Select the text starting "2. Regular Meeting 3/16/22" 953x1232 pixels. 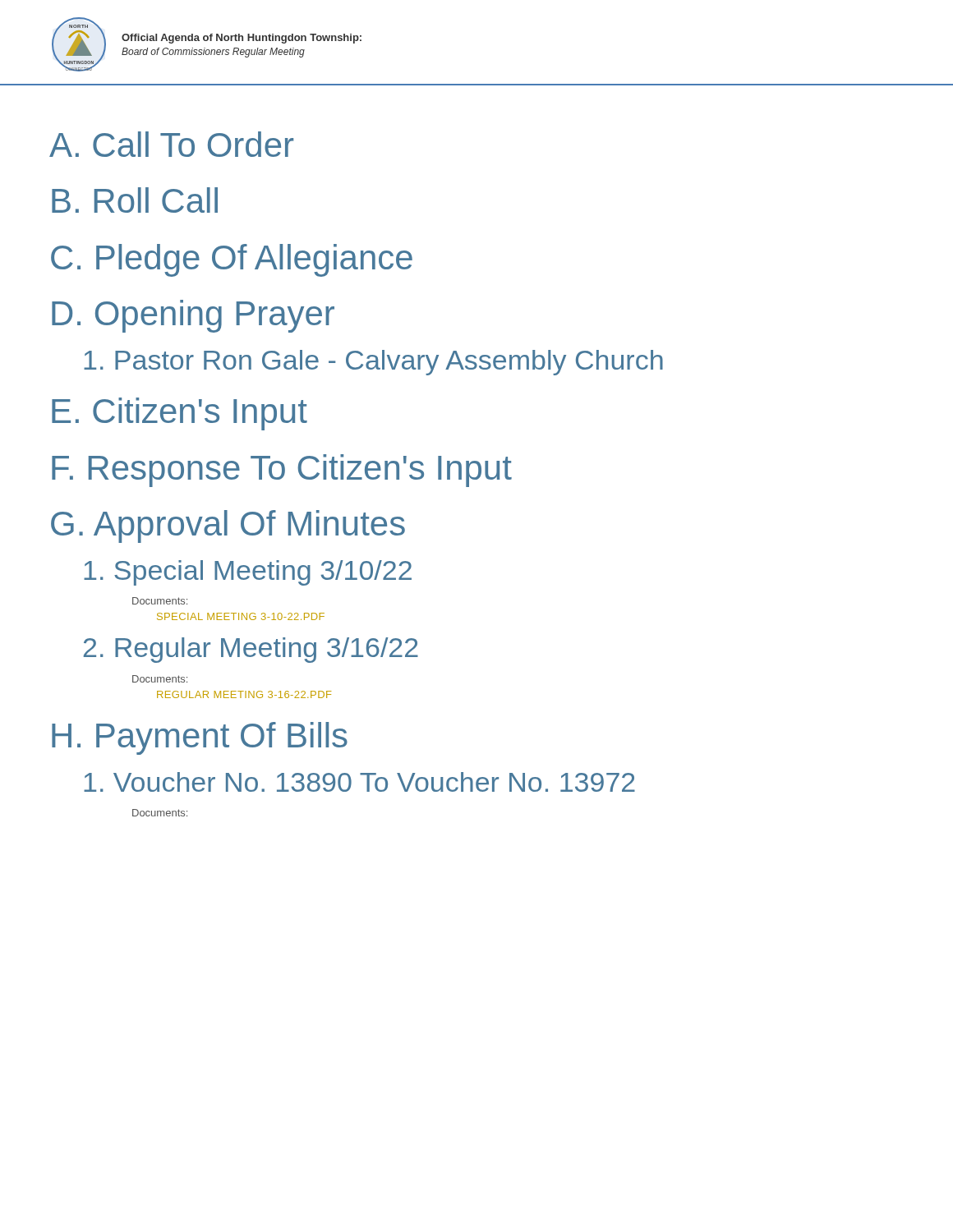251,647
